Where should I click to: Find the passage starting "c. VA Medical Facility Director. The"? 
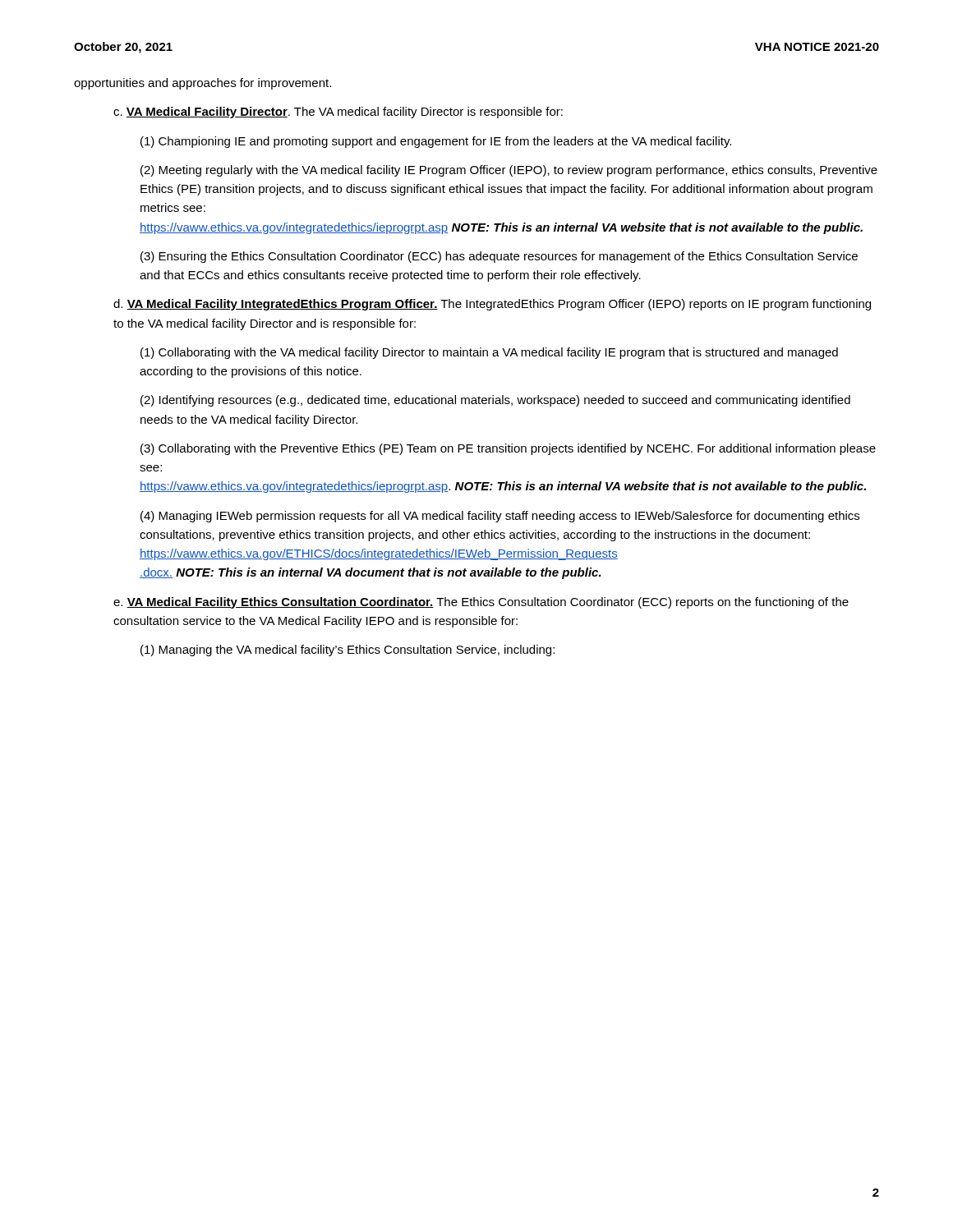click(x=339, y=111)
